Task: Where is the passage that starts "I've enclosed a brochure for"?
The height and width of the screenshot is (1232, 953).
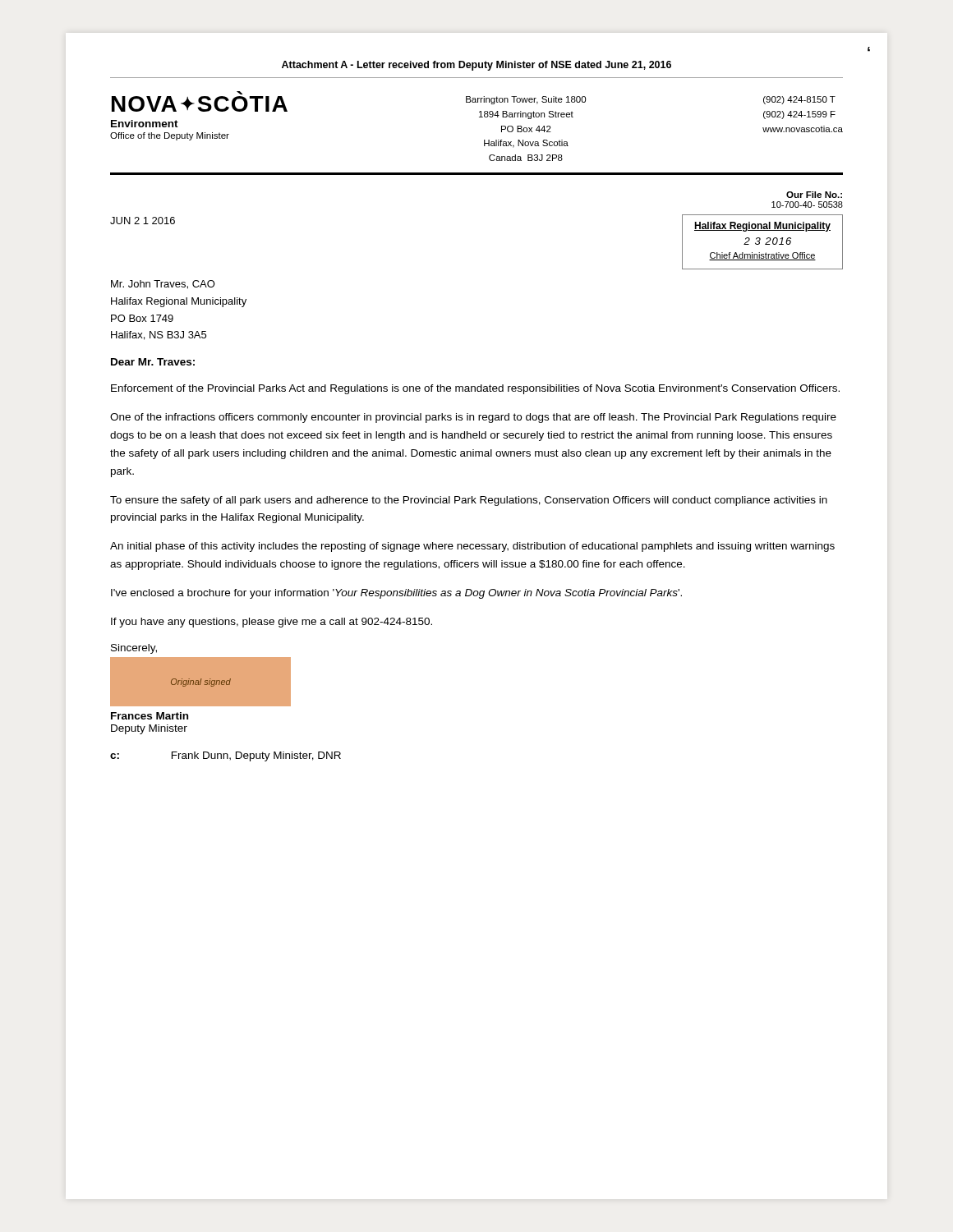Action: point(397,593)
